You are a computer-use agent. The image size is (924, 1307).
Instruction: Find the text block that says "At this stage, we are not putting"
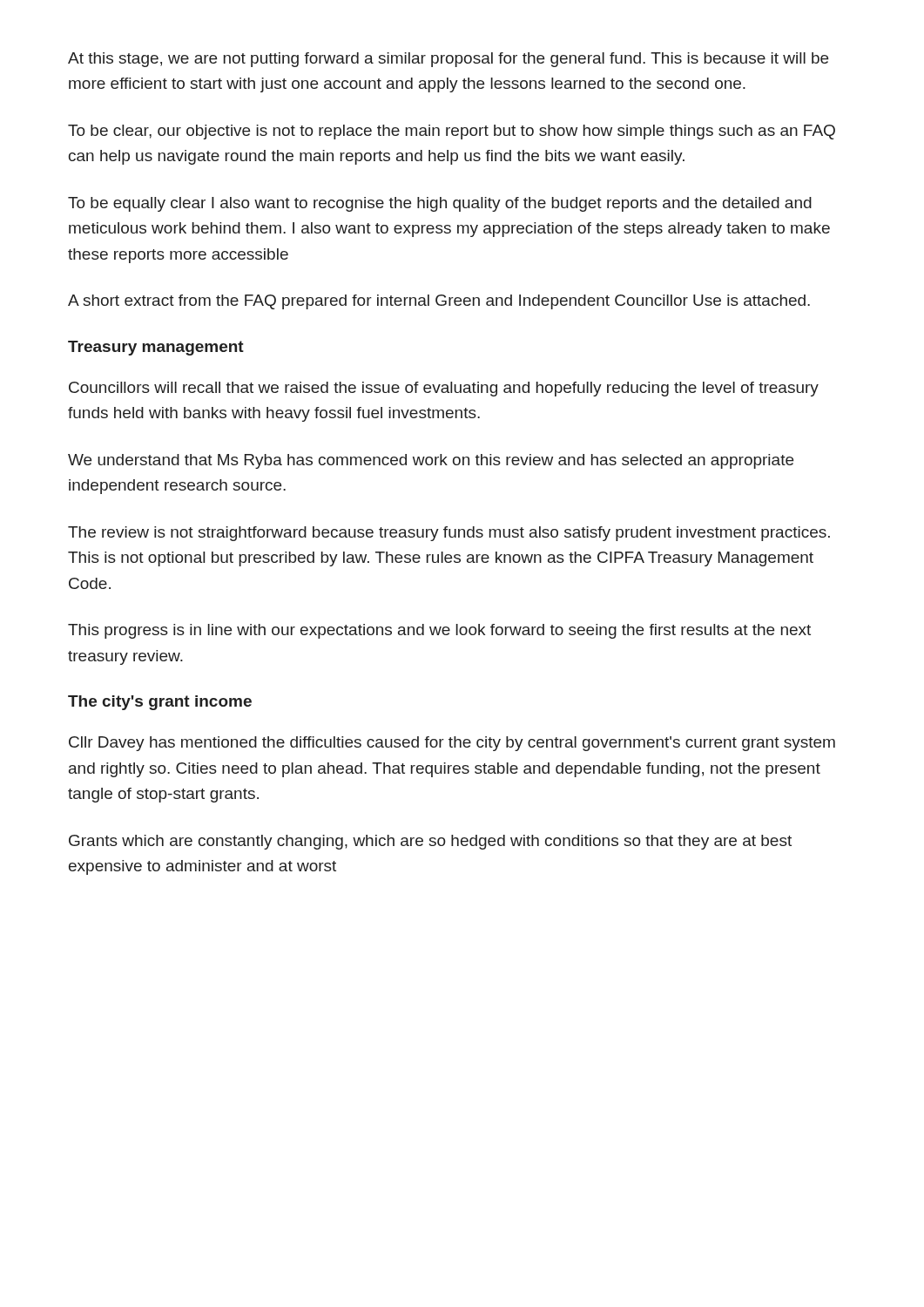449,71
